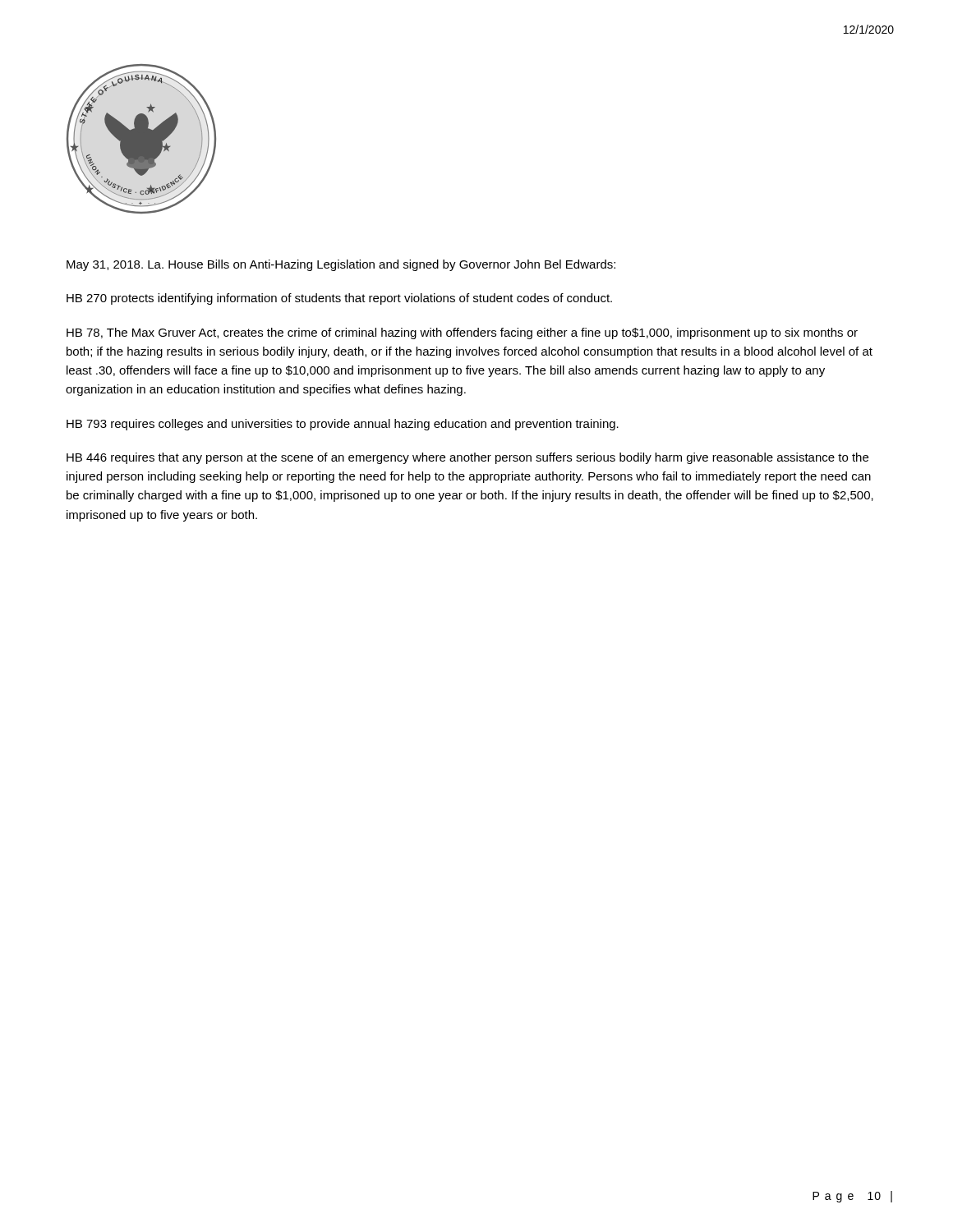
Task: Point to the block beginning "HB 78, The Max Gruver"
Action: (469, 360)
